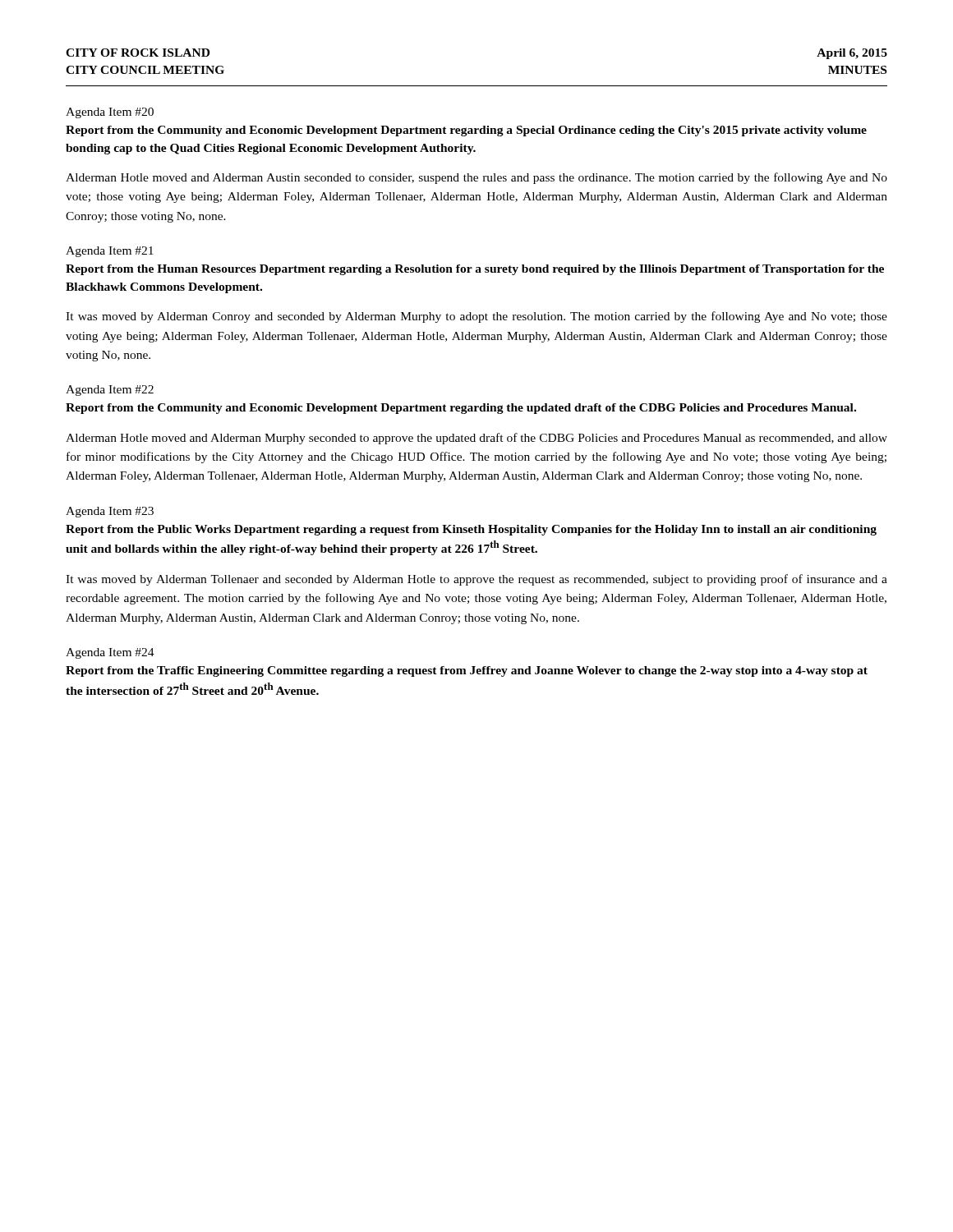
Task: Navigate to the block starting "Agenda Item #24"
Action: (110, 652)
